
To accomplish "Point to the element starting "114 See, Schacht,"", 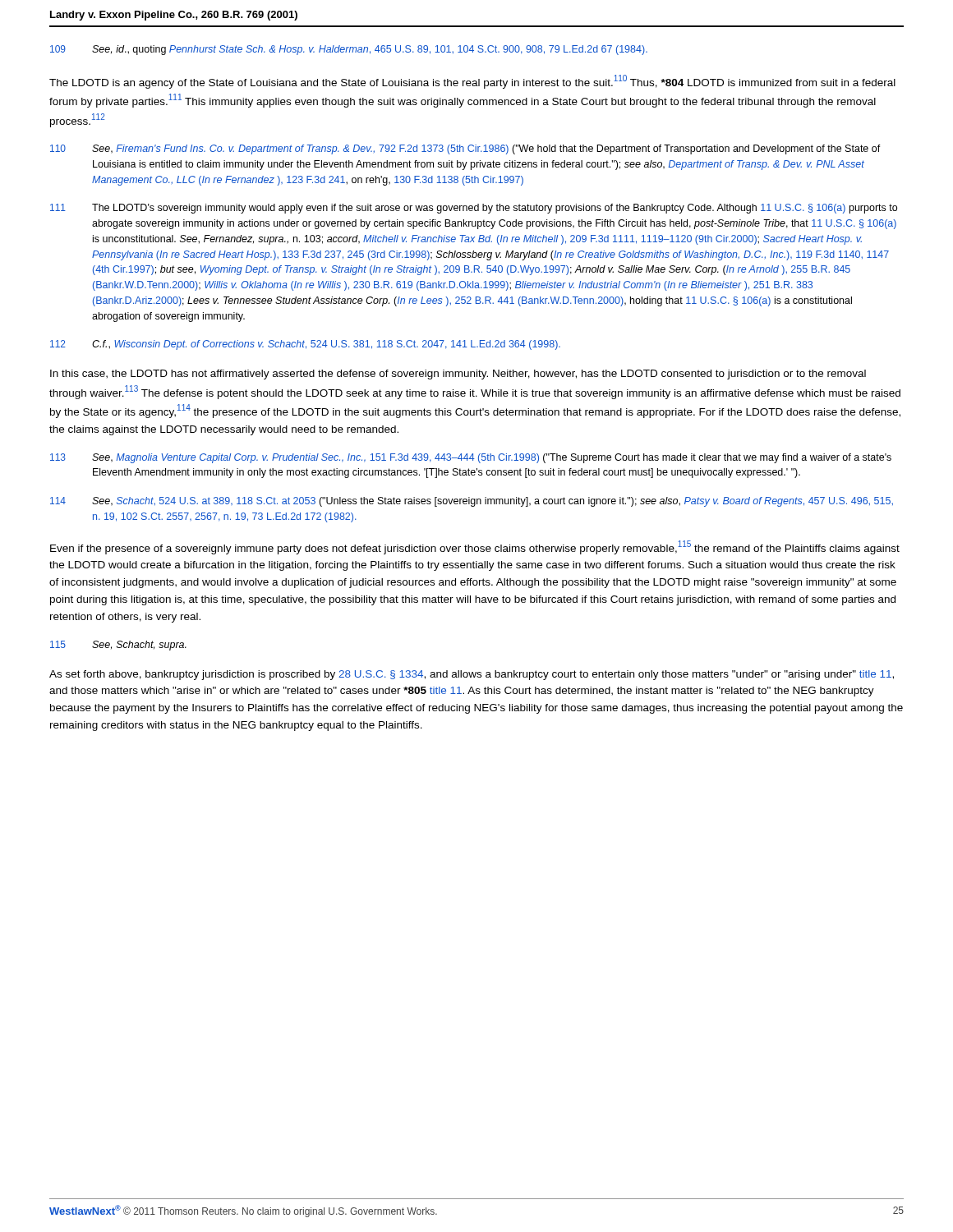I will click(x=476, y=509).
